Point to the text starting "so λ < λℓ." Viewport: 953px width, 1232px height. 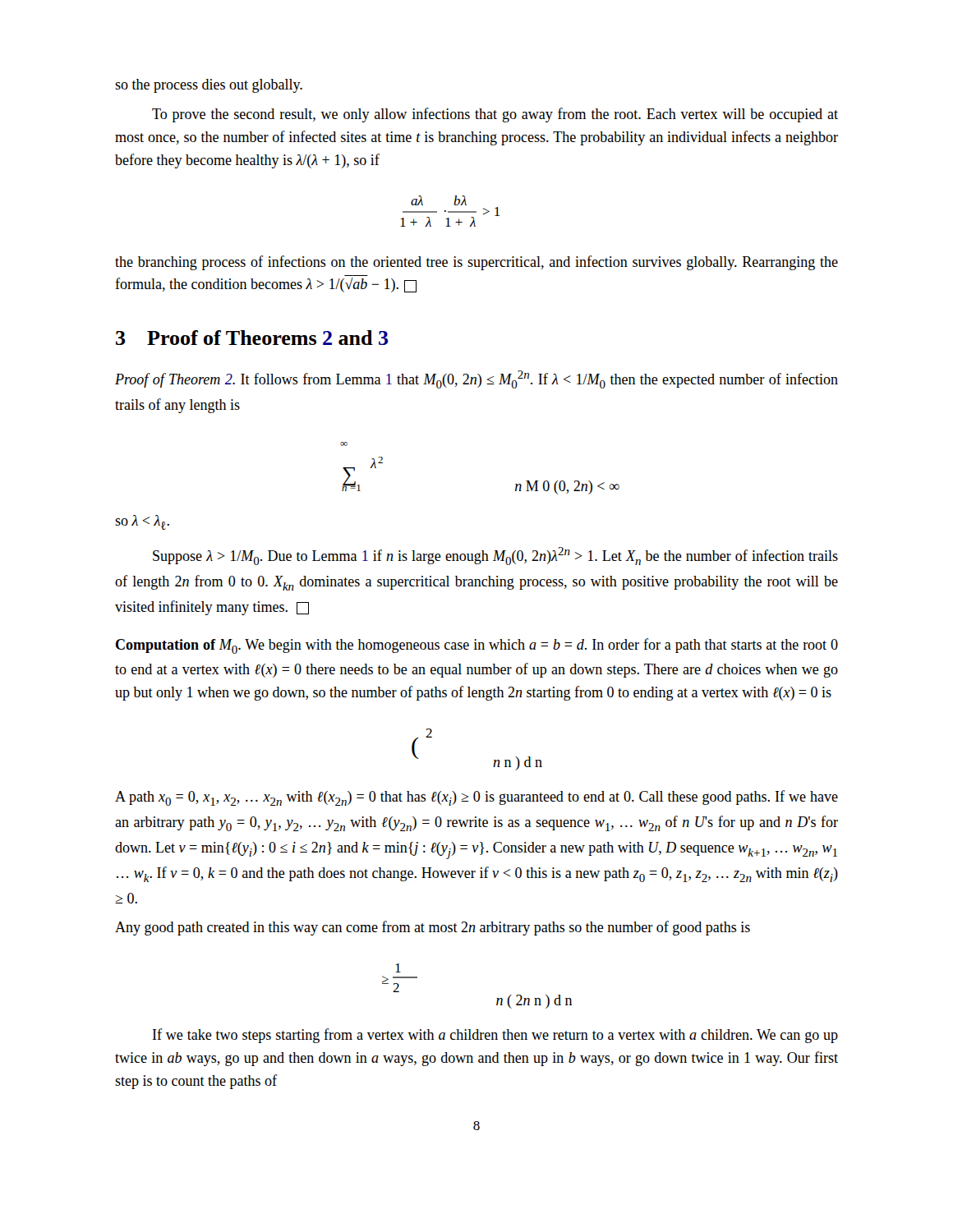[x=143, y=522]
